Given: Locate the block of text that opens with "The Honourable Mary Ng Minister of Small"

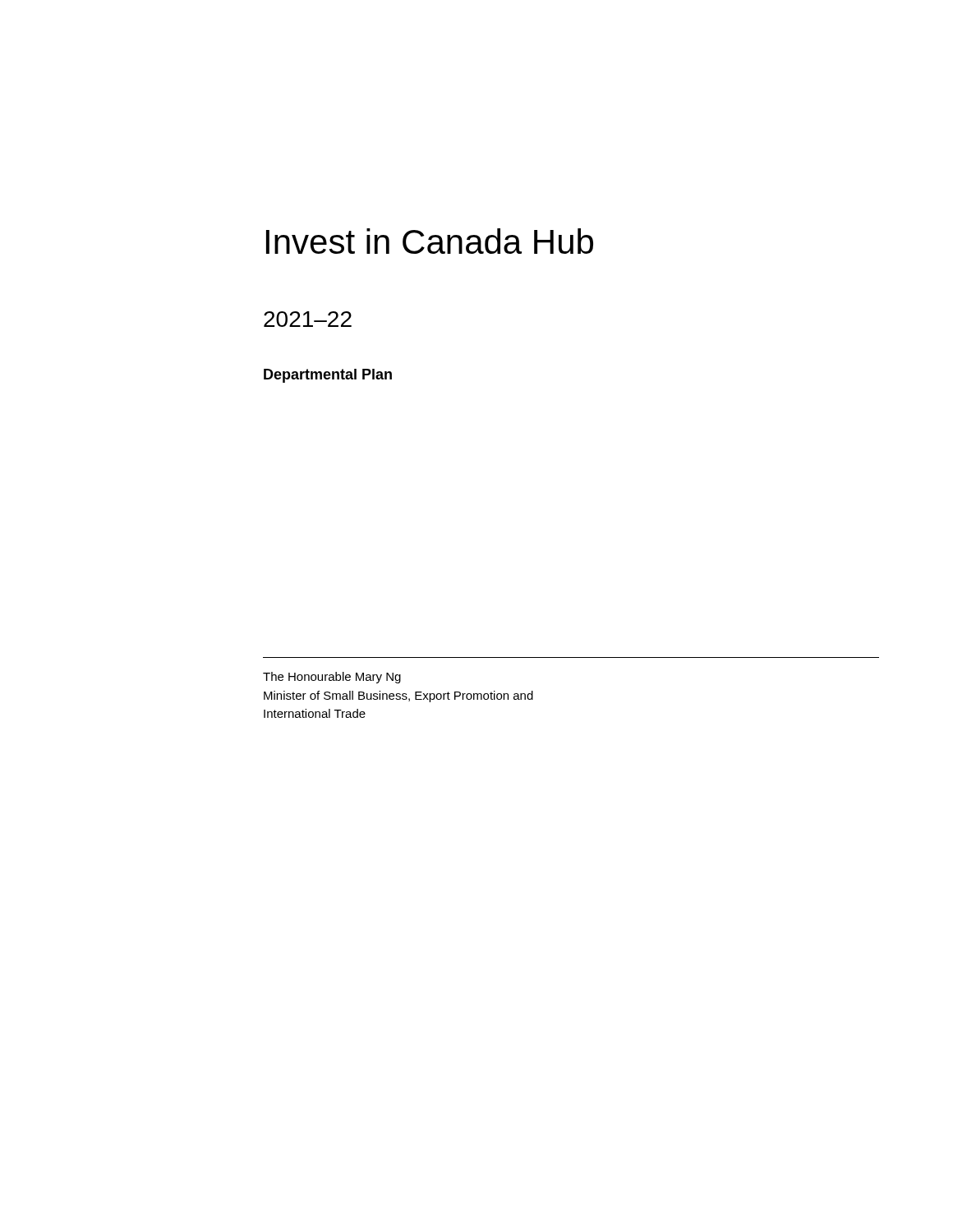Looking at the screenshot, I should [332, 678].
